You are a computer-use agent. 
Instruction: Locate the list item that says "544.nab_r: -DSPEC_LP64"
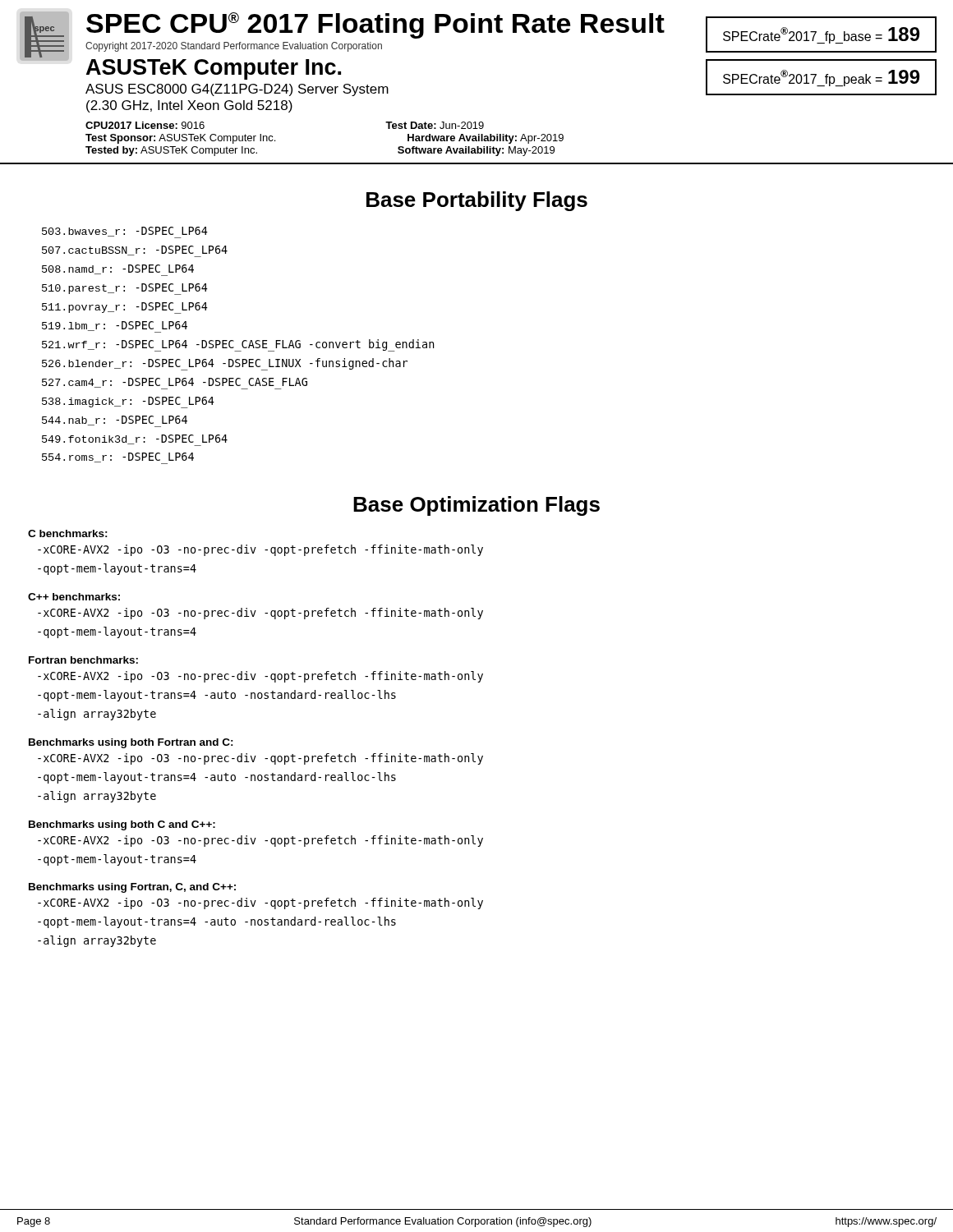tap(114, 420)
